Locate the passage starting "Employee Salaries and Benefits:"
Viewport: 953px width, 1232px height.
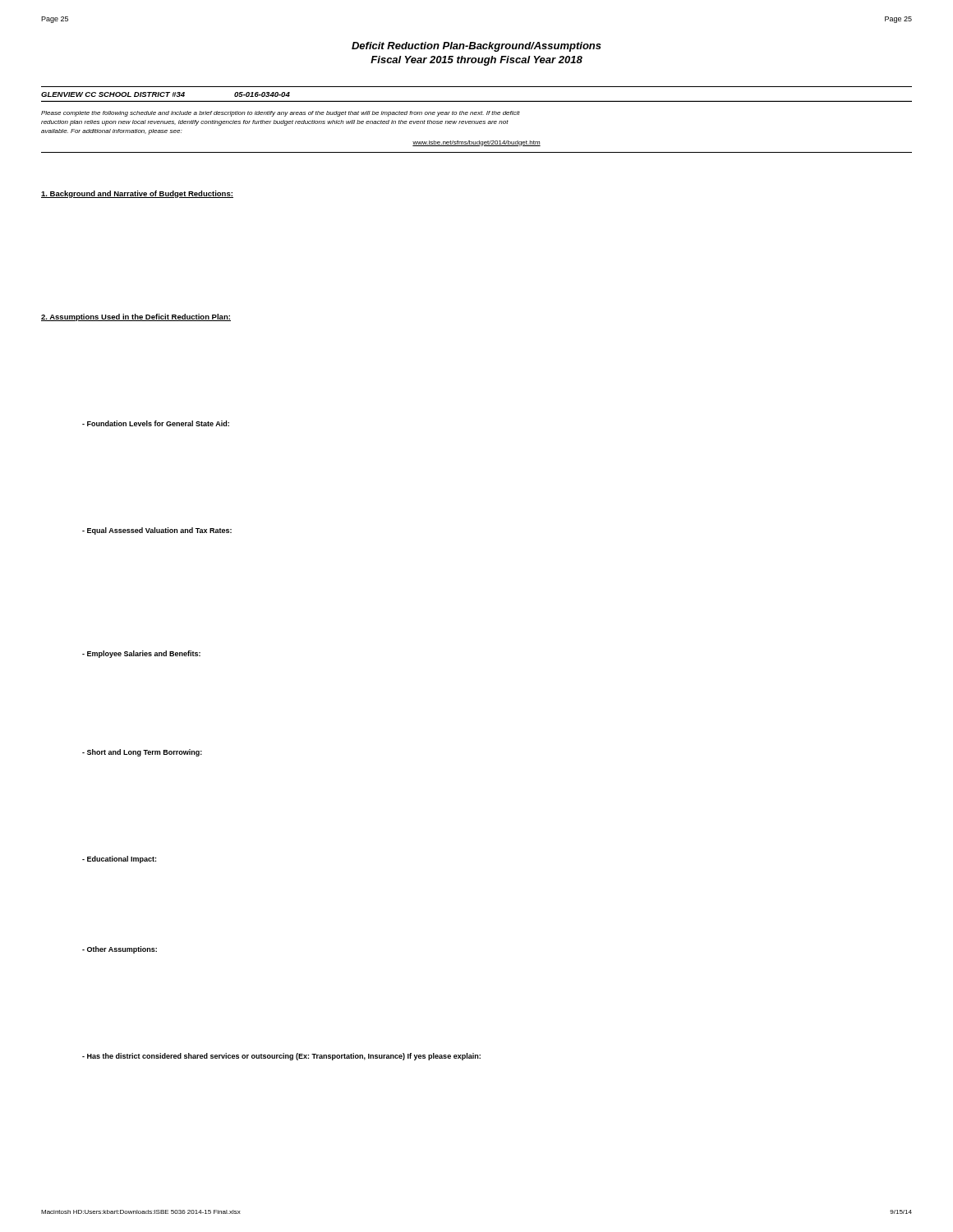pos(142,654)
